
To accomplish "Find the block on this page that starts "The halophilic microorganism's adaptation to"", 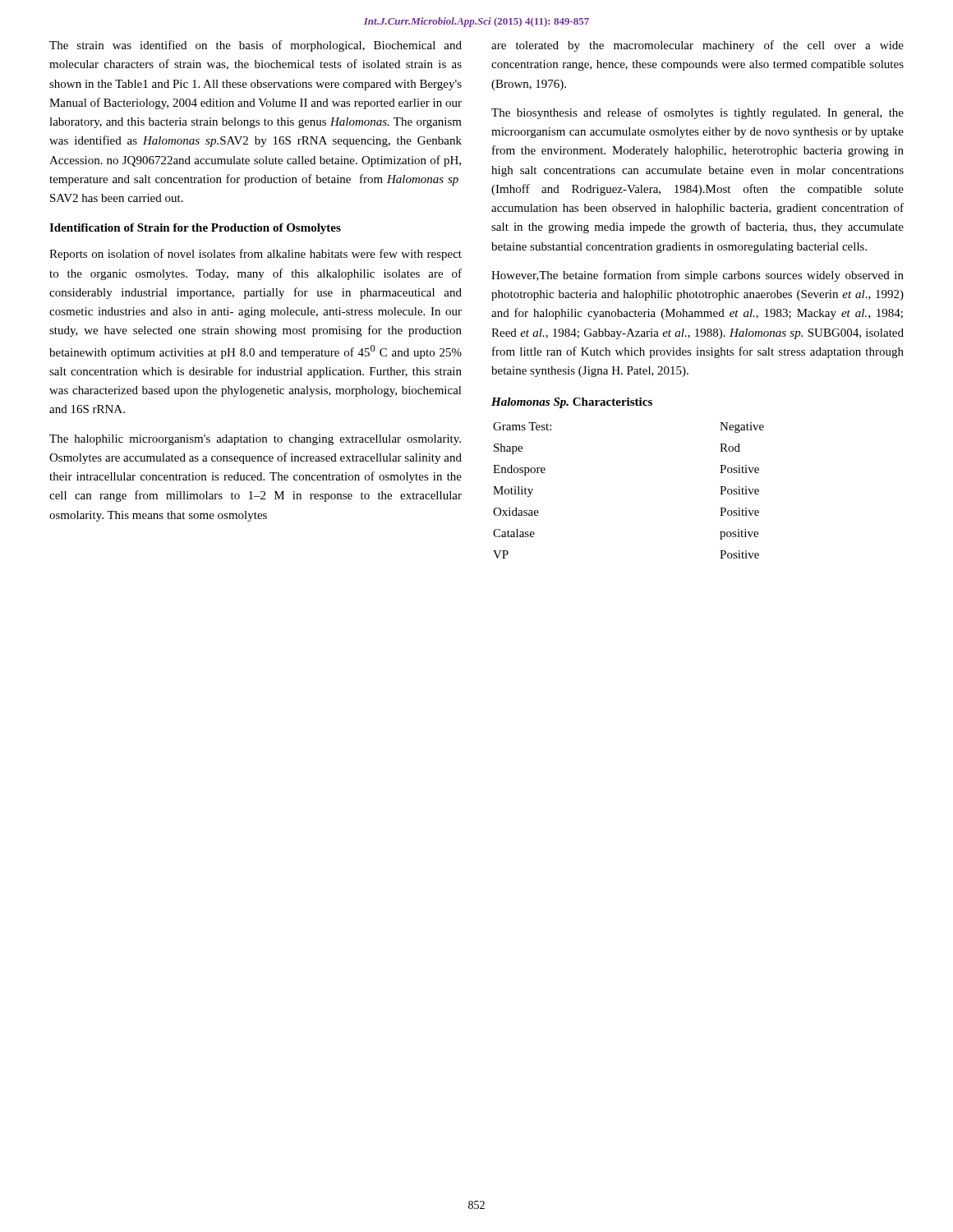I will pyautogui.click(x=255, y=477).
